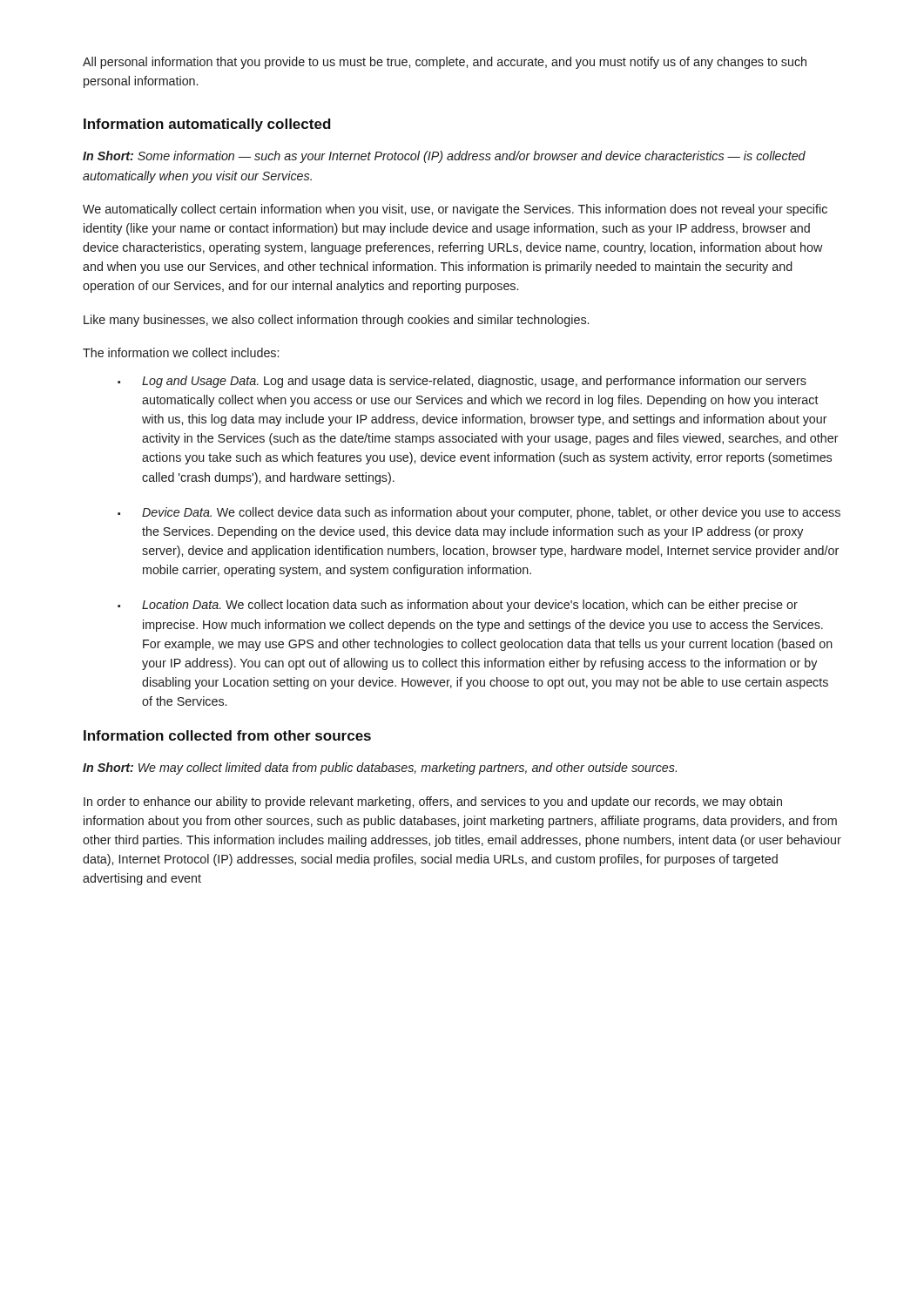Viewport: 924px width, 1307px height.
Task: Find "Information collected from other sources" on this page
Action: click(x=227, y=736)
